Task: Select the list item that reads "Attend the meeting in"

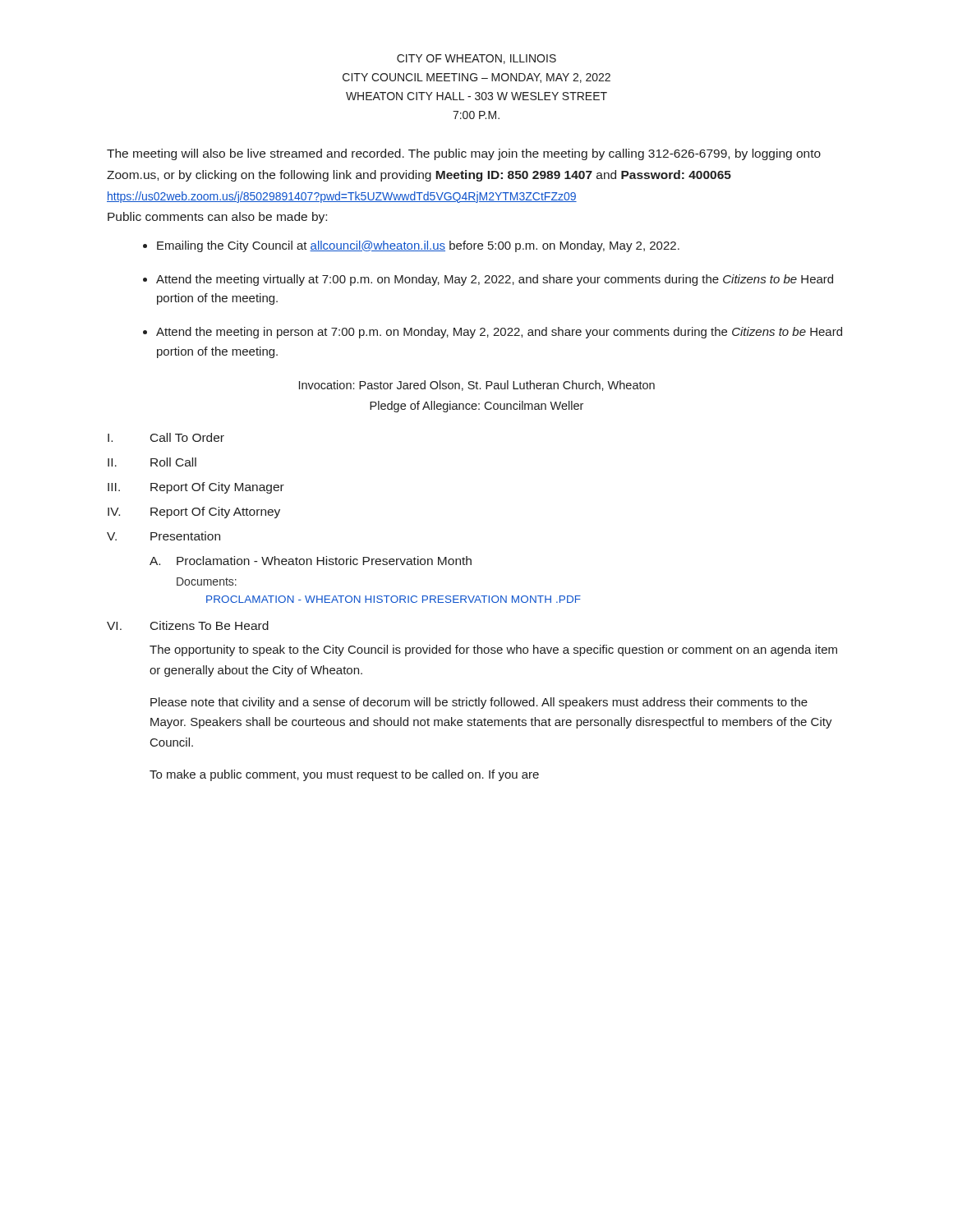Action: click(x=500, y=341)
